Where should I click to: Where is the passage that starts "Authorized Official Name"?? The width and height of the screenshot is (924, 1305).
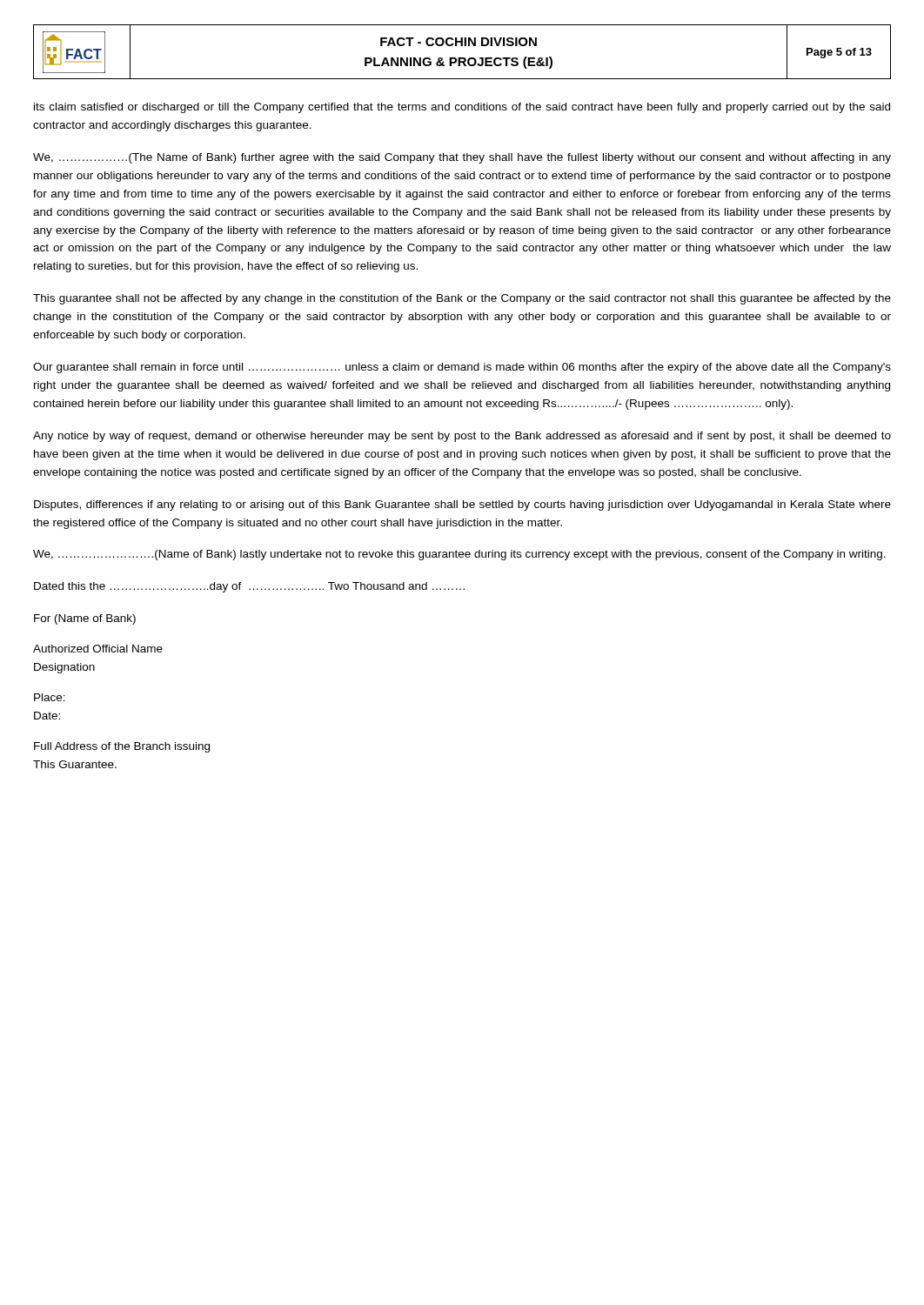98,658
